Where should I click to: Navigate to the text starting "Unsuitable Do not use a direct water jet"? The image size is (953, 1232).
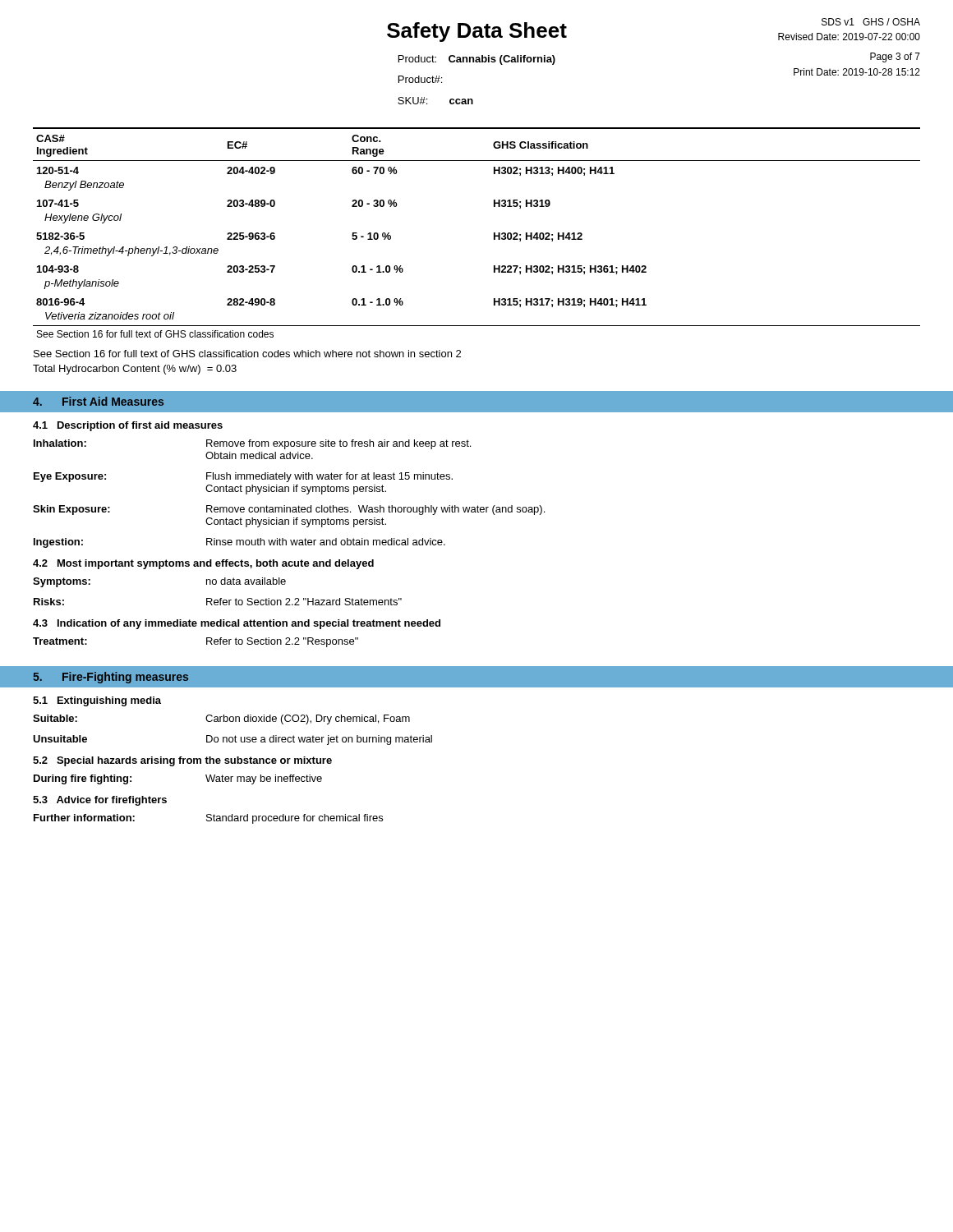click(x=232, y=740)
